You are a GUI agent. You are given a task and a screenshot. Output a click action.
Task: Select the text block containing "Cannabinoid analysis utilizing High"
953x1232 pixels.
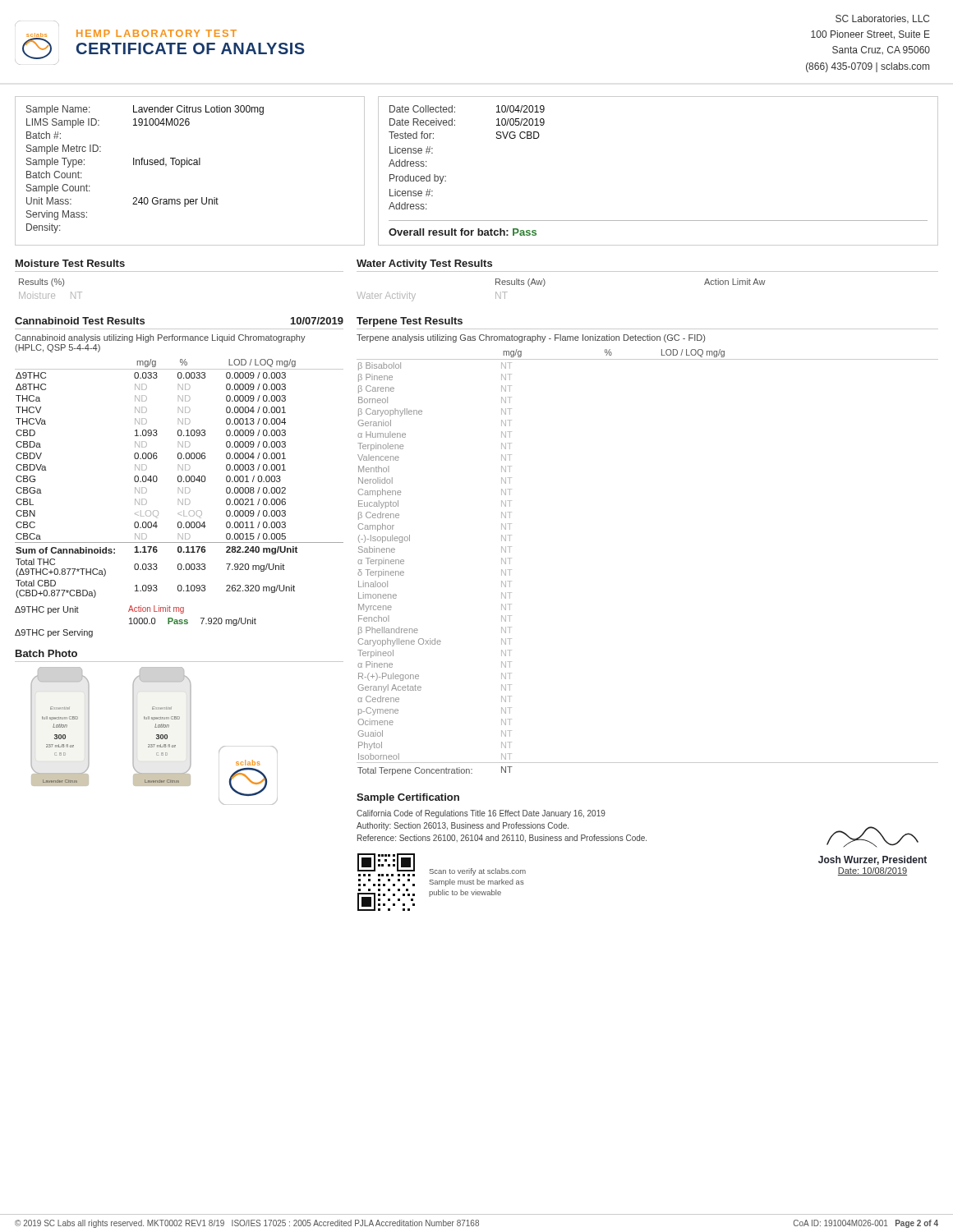pos(160,342)
